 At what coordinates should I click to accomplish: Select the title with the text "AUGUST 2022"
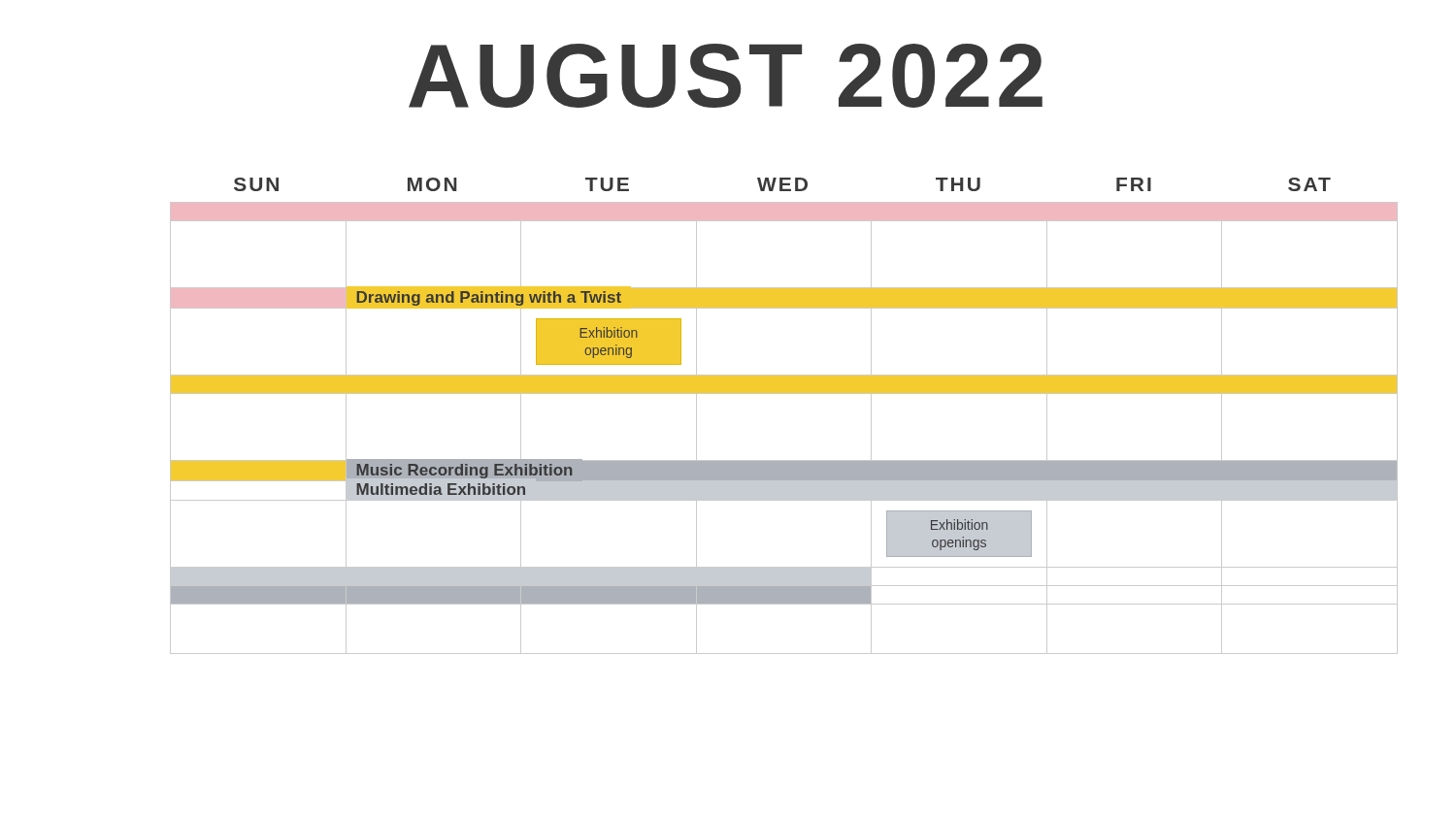click(728, 63)
